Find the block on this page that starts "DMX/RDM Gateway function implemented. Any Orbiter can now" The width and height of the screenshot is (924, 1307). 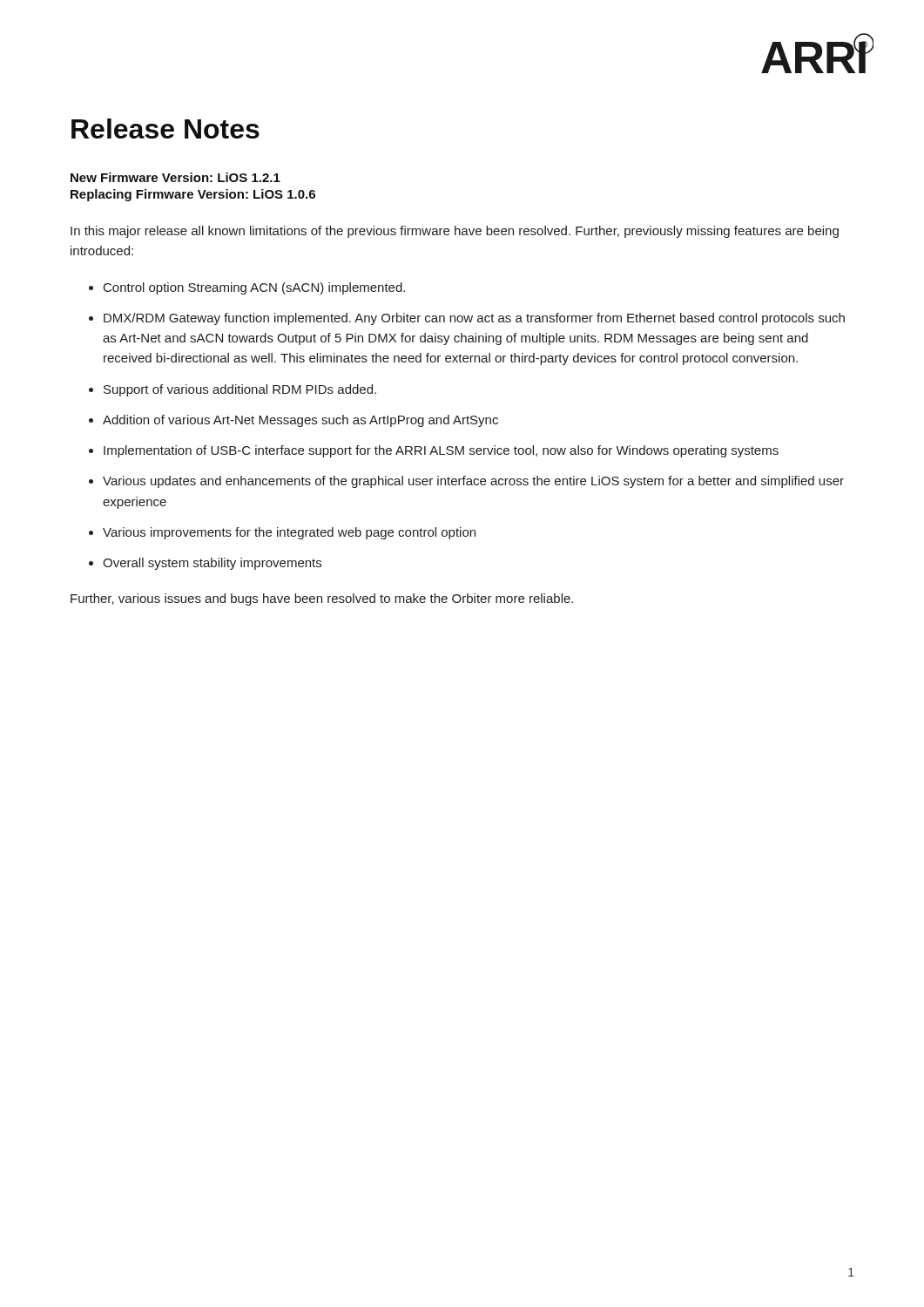[x=474, y=338]
